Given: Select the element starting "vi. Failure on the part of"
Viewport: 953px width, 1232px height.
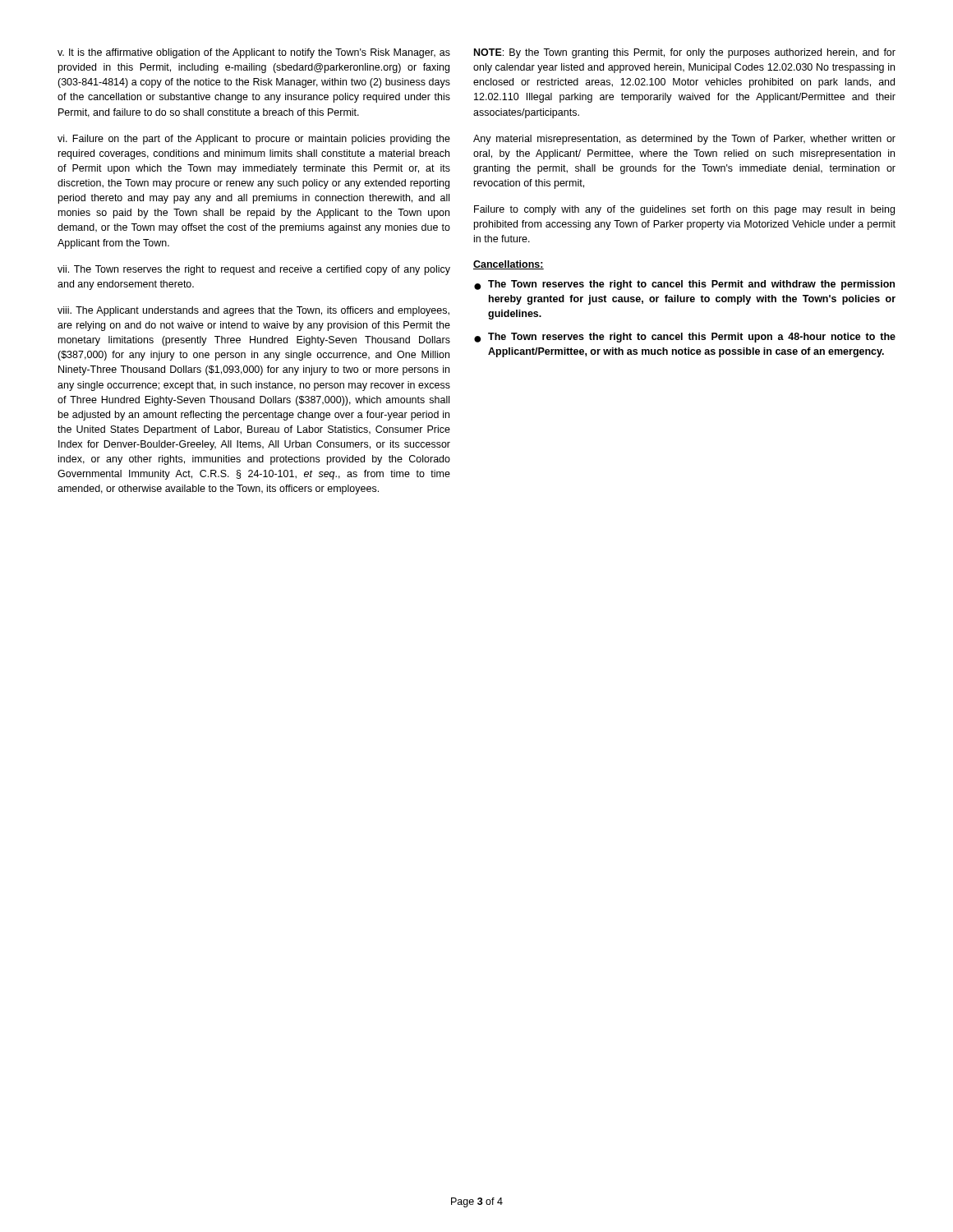Looking at the screenshot, I should pos(254,191).
